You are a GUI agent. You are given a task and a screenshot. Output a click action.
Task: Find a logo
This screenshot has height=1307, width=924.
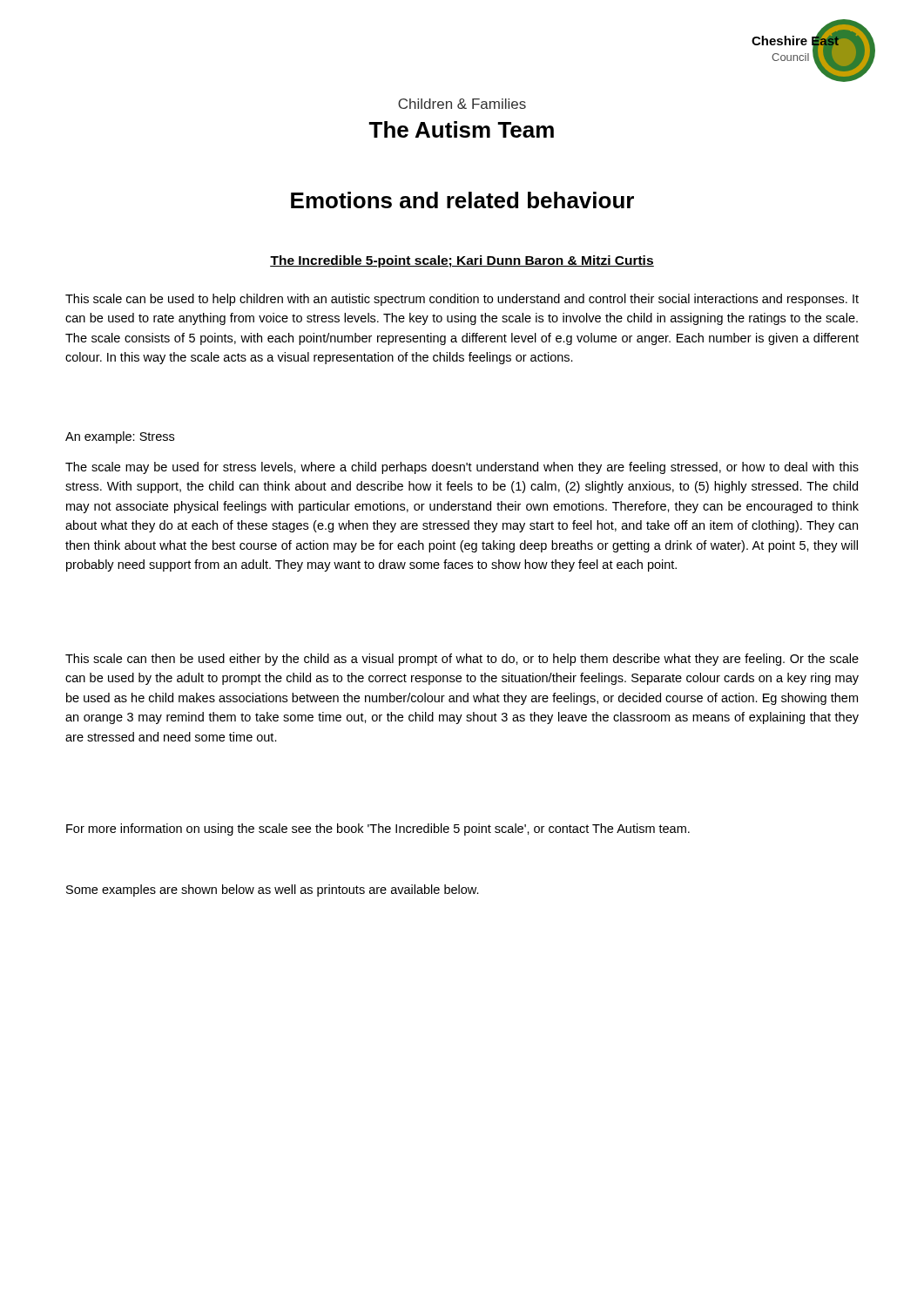[811, 52]
